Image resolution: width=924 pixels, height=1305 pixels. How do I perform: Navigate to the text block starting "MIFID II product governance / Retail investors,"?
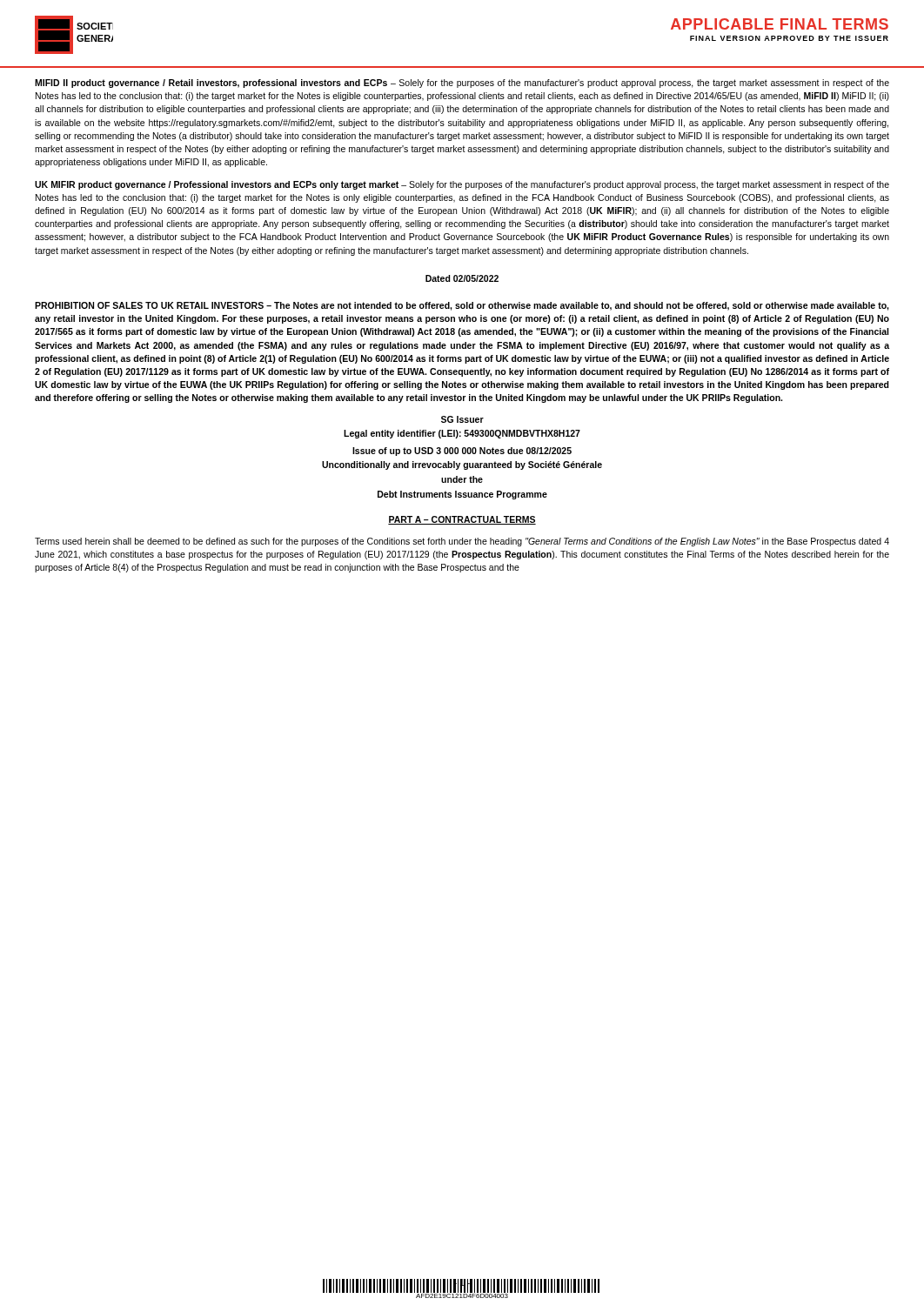[462, 122]
